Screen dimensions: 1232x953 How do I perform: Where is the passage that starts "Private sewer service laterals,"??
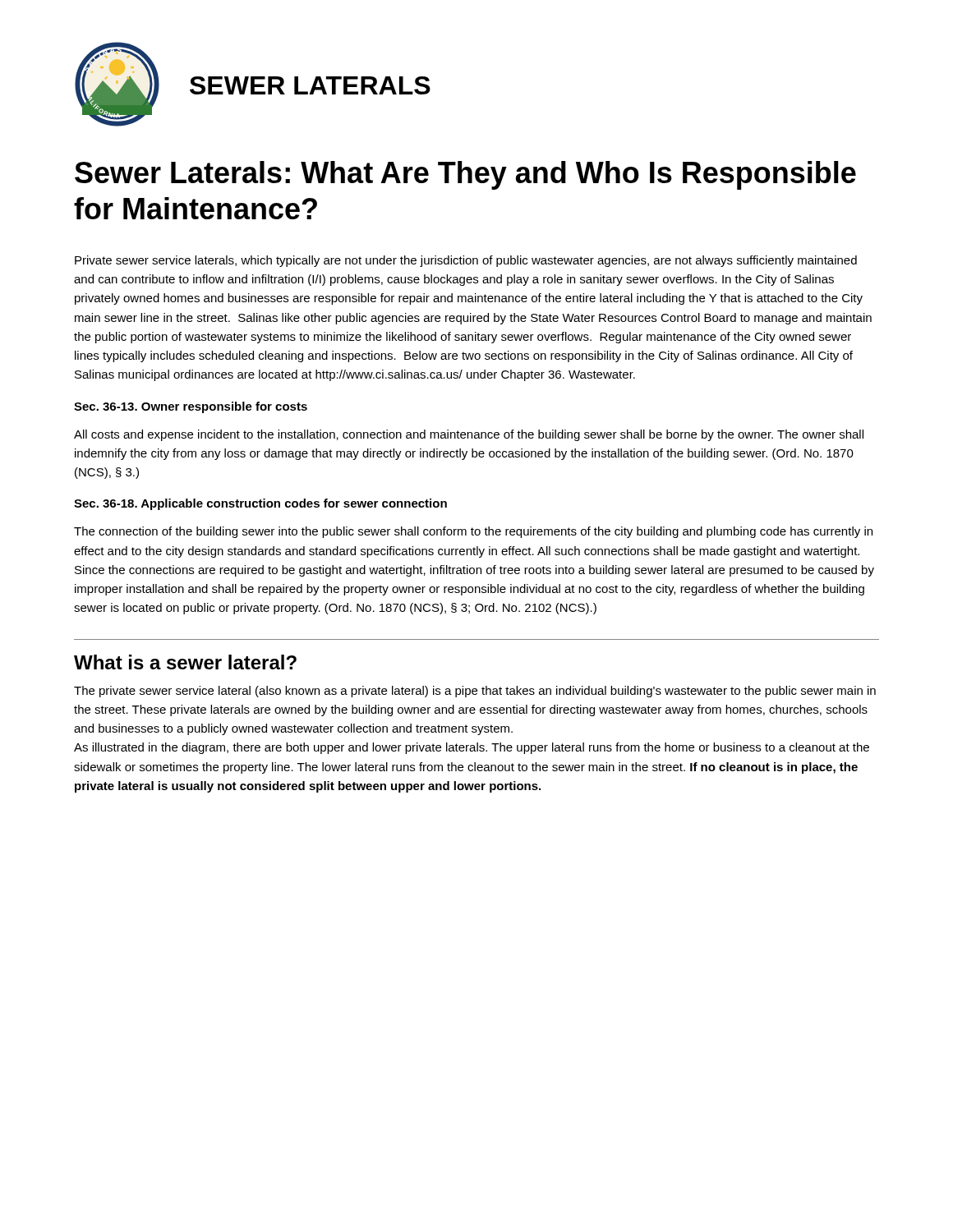click(473, 317)
